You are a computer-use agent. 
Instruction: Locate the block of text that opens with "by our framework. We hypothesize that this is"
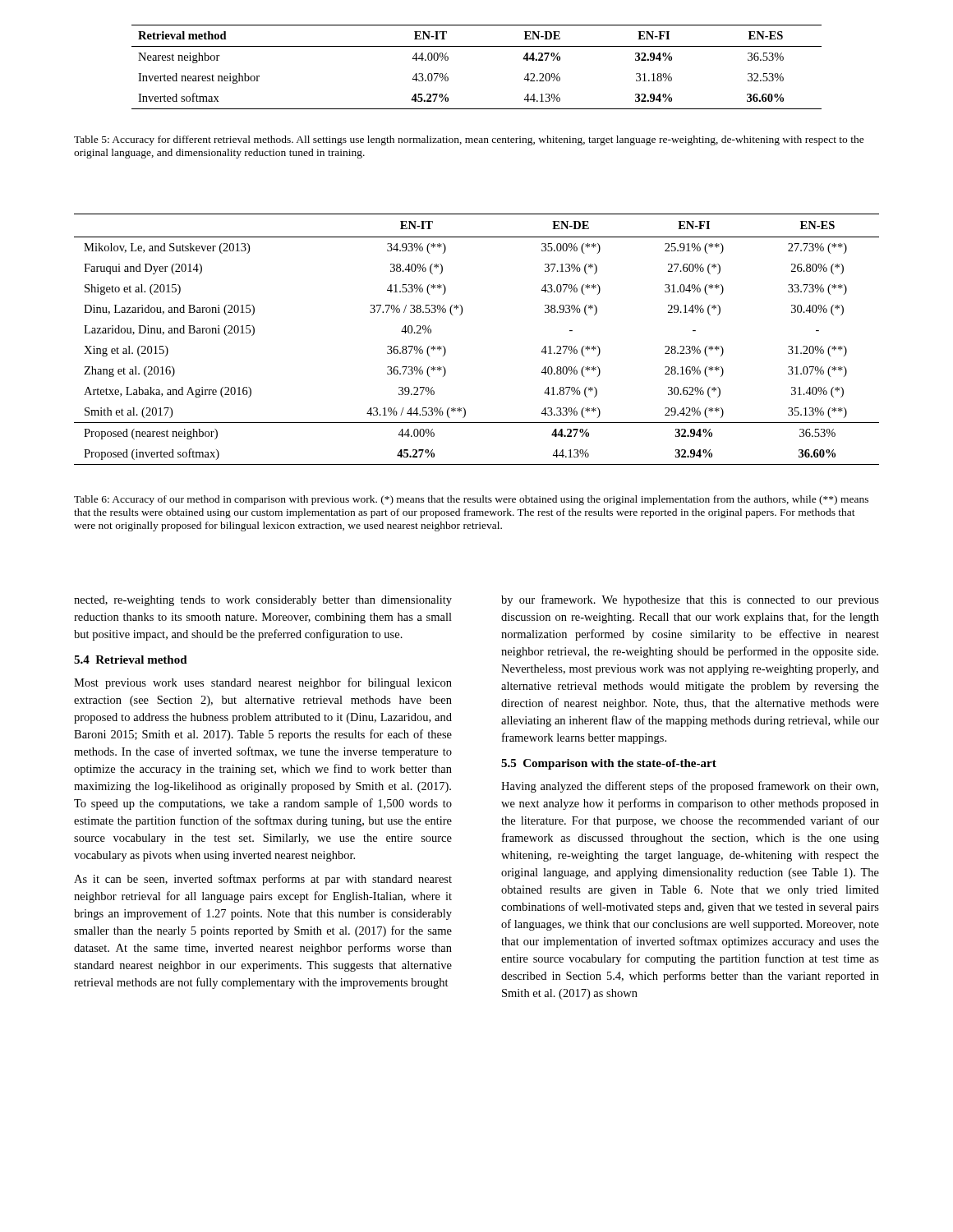690,669
